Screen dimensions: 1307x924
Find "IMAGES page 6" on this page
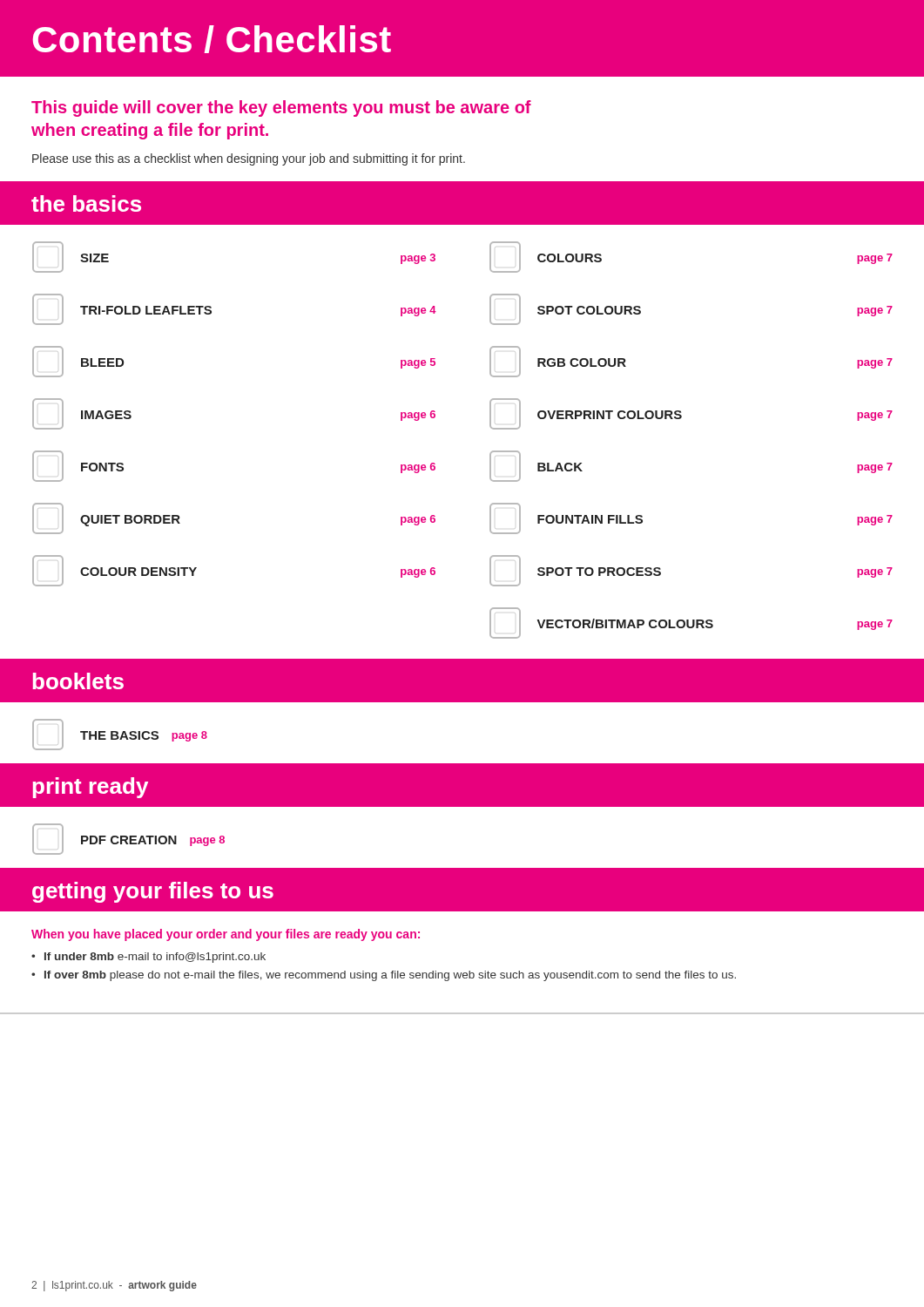(47, 400)
